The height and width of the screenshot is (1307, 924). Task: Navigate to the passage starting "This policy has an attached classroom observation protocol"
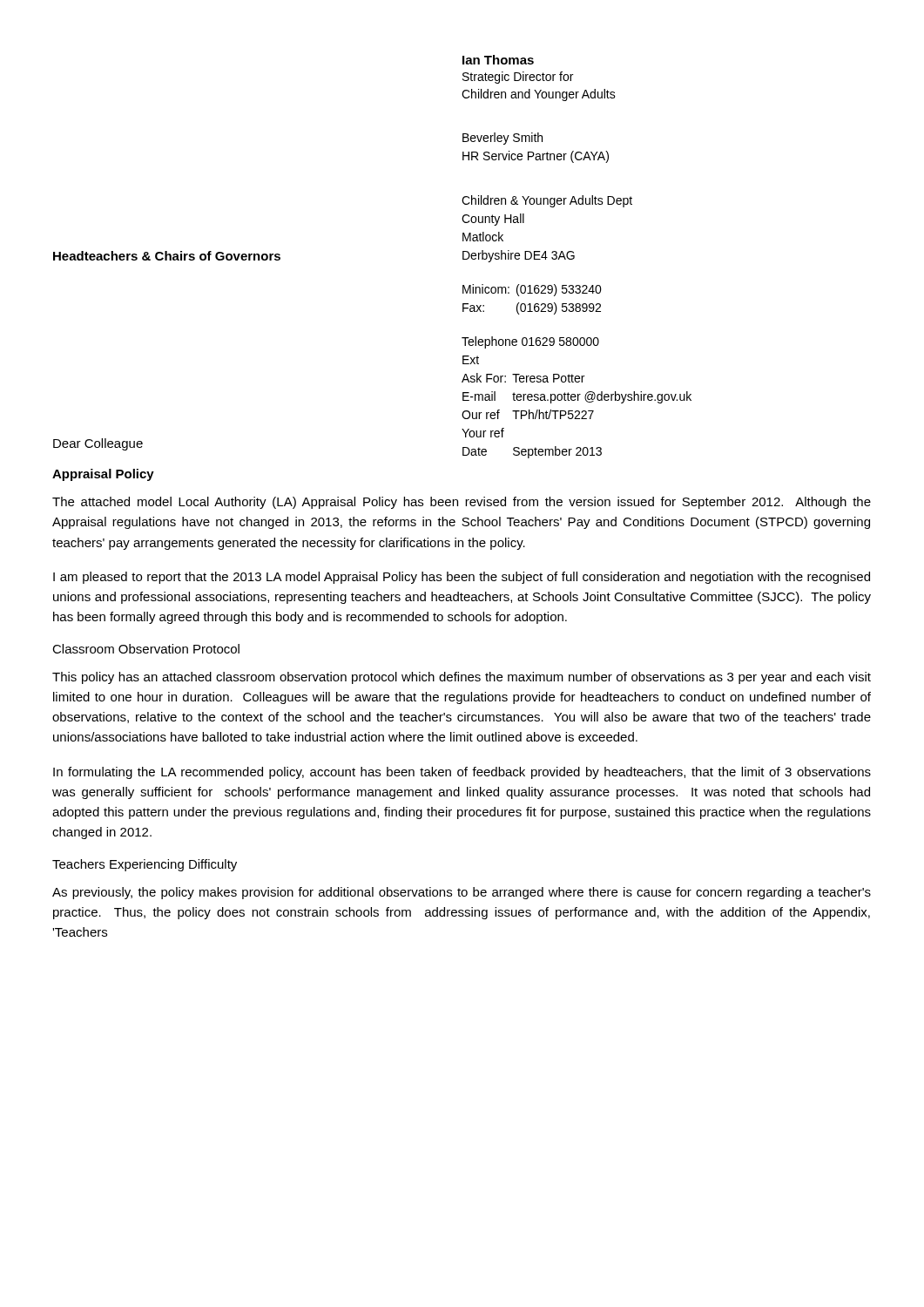(462, 707)
